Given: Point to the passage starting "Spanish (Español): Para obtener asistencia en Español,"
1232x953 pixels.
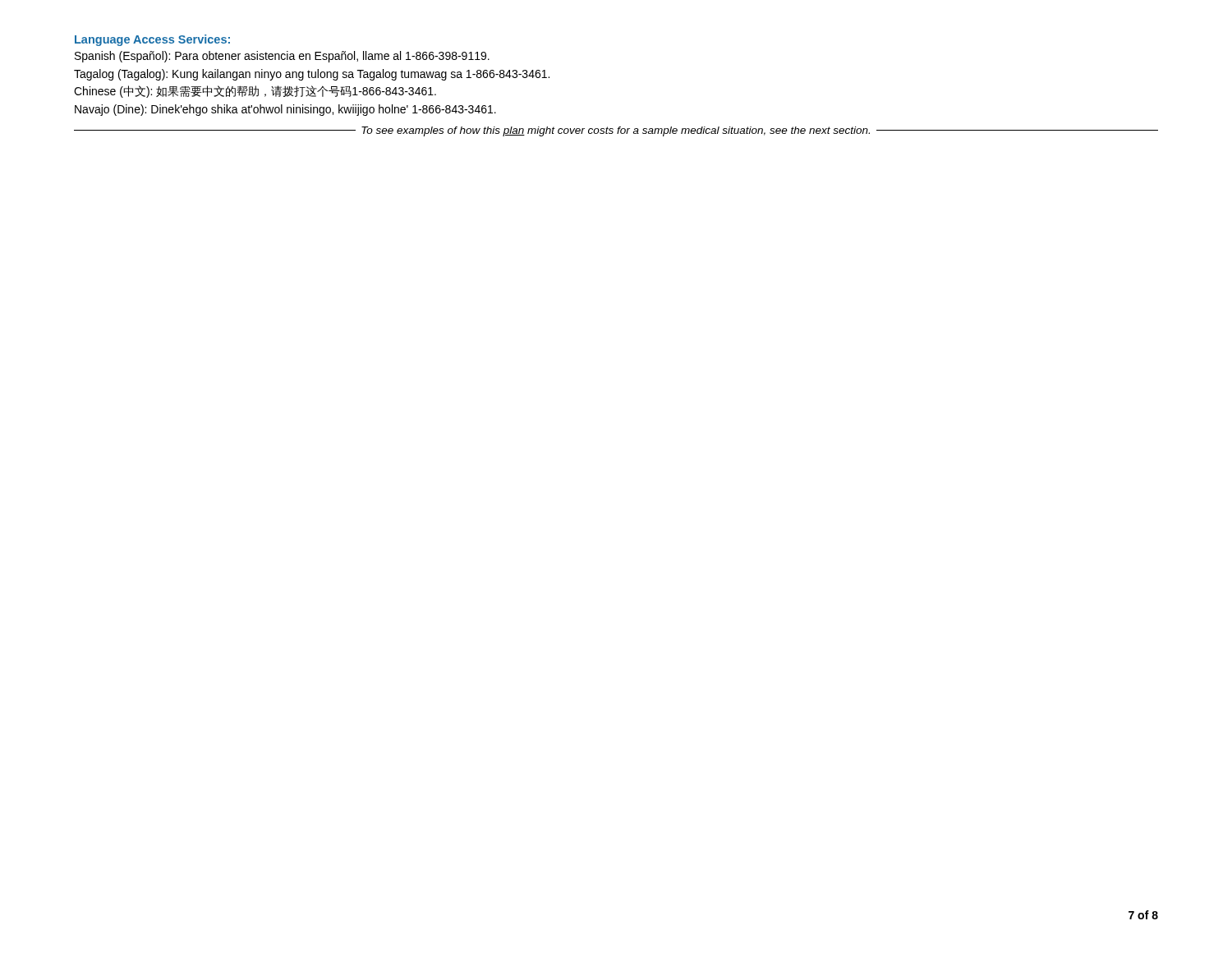Looking at the screenshot, I should tap(282, 56).
